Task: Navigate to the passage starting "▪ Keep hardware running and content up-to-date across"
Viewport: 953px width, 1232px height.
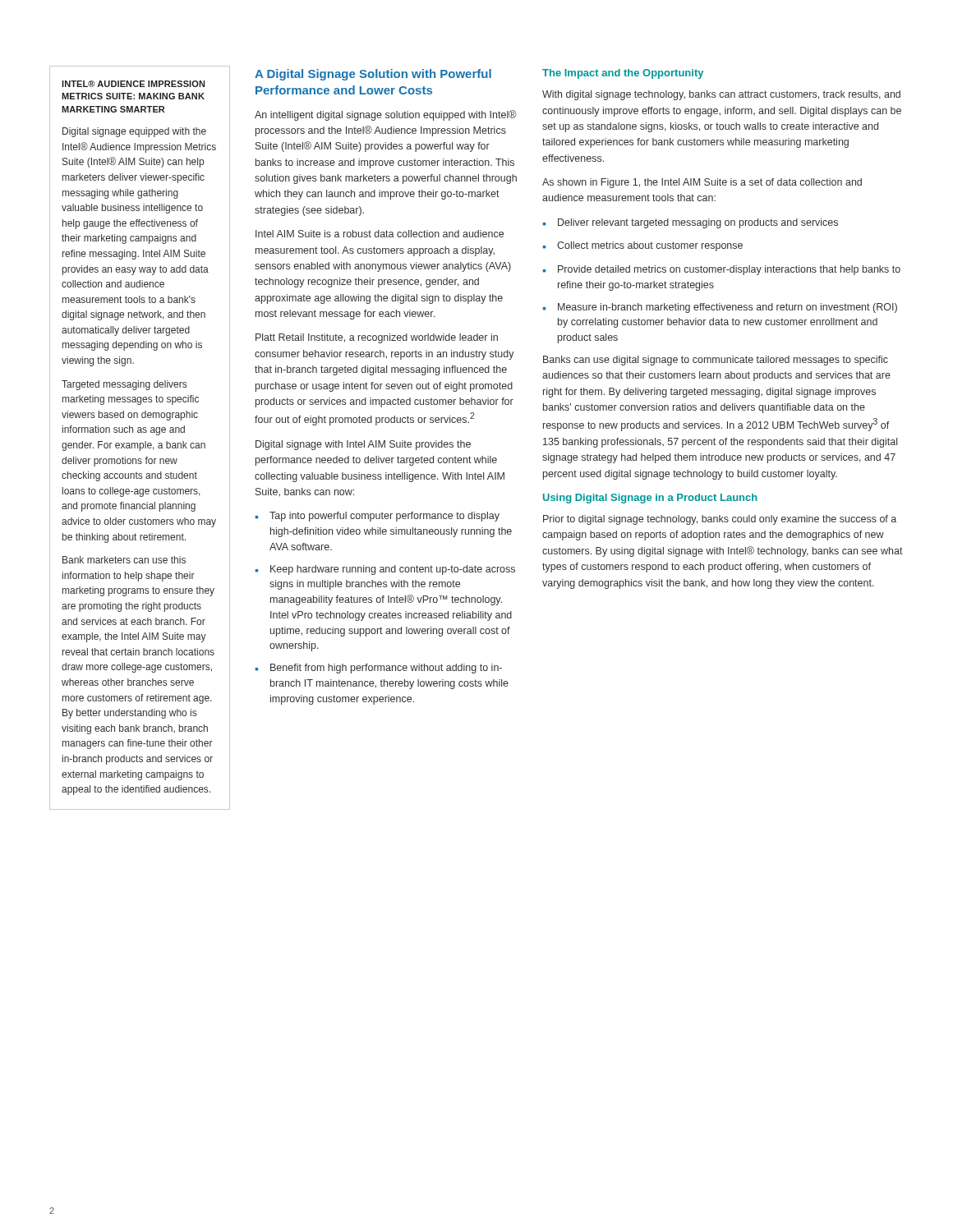Action: (386, 608)
